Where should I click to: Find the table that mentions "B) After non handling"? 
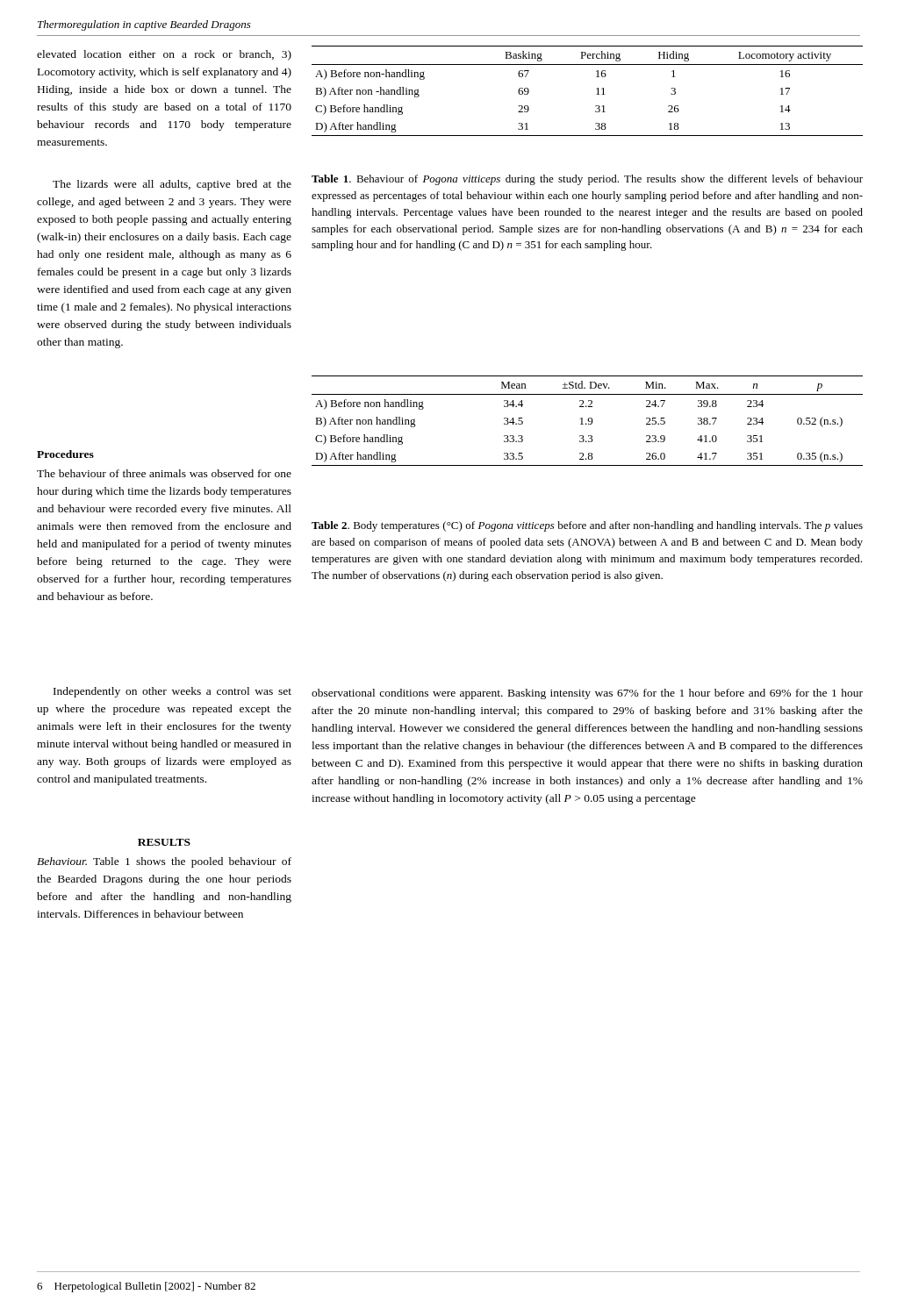point(587,421)
